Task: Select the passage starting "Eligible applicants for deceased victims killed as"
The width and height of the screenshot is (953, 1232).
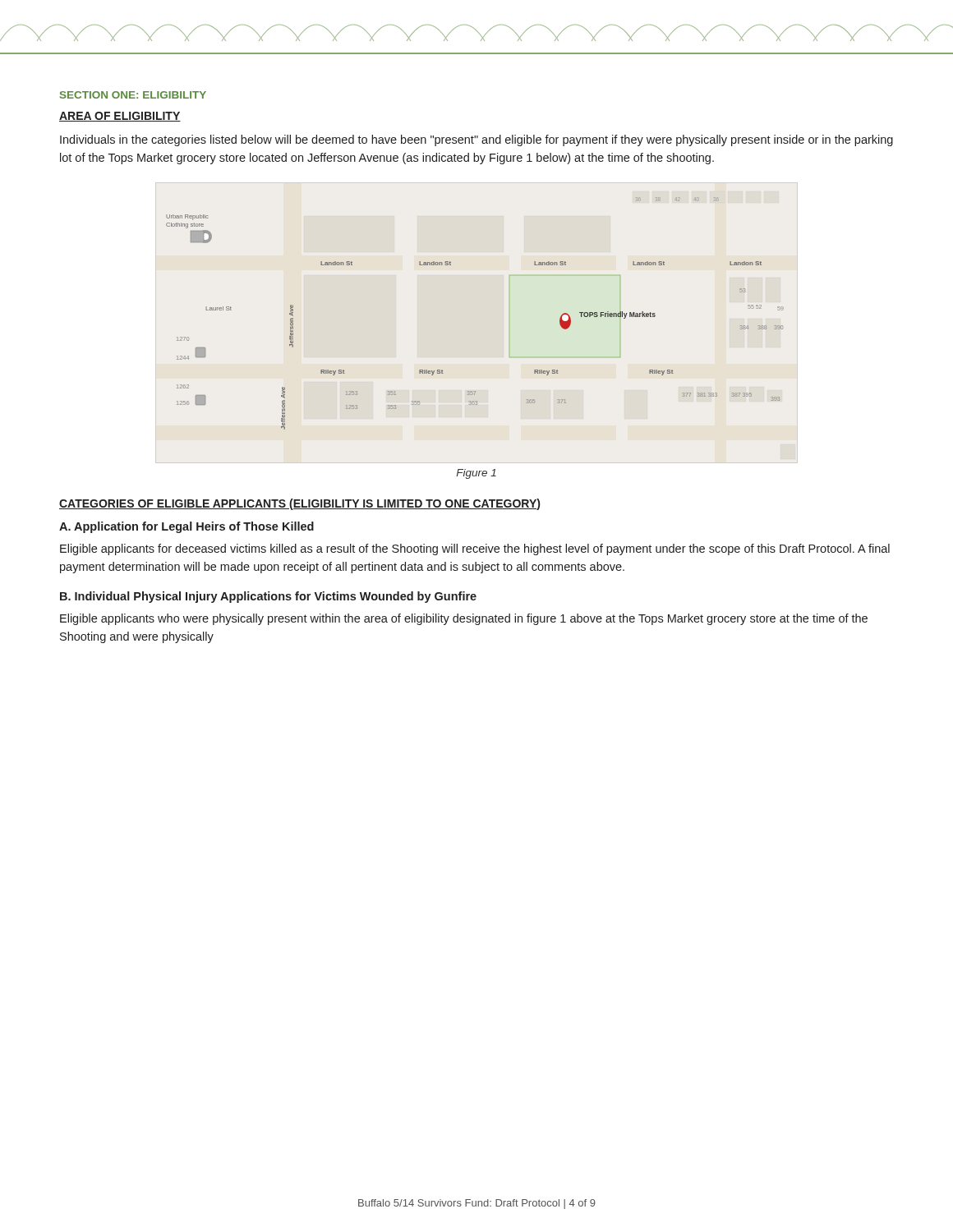Action: click(475, 558)
